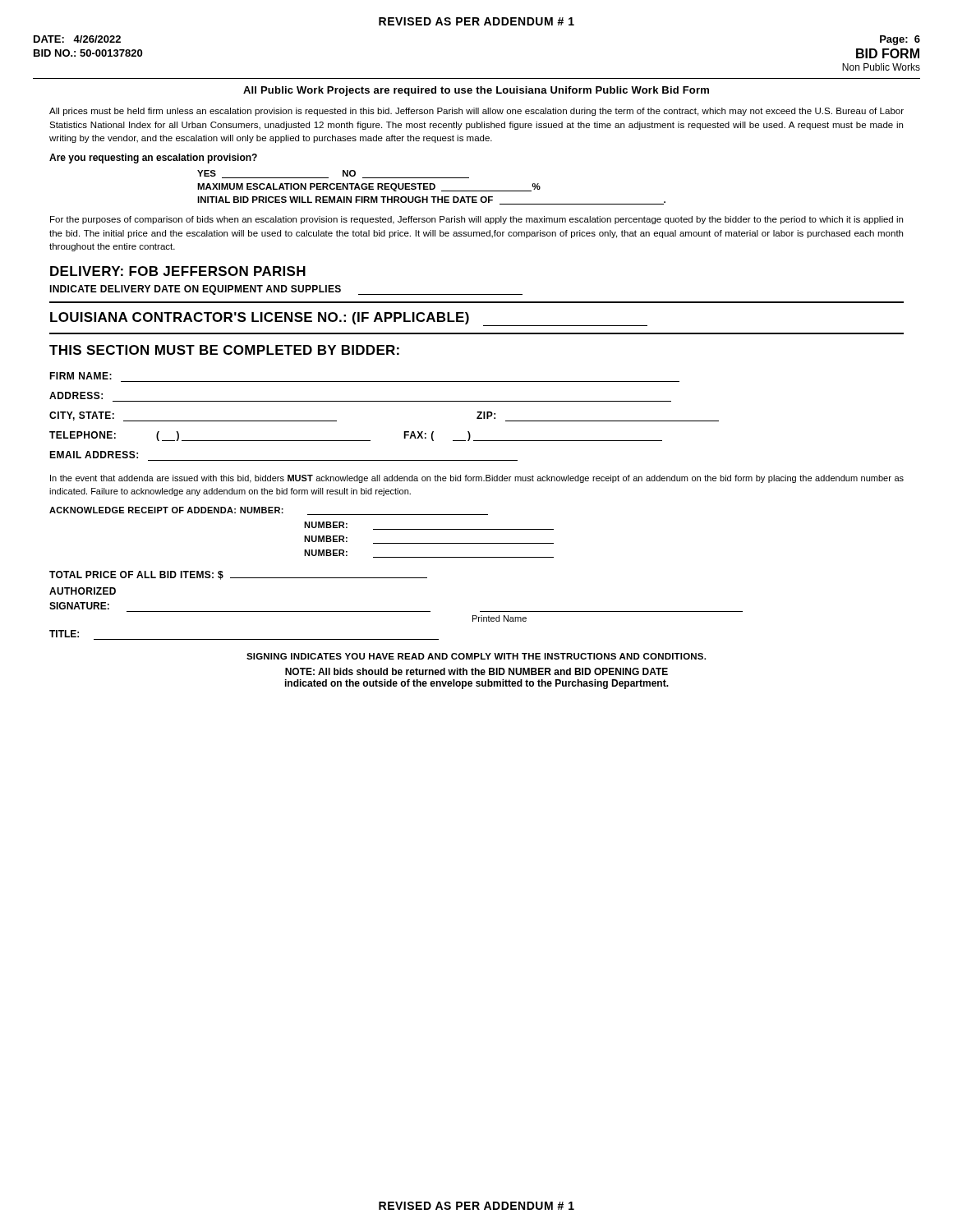
Task: Point to the block beginning "SIGNING INDICATES YOU HAVE"
Action: (476, 656)
